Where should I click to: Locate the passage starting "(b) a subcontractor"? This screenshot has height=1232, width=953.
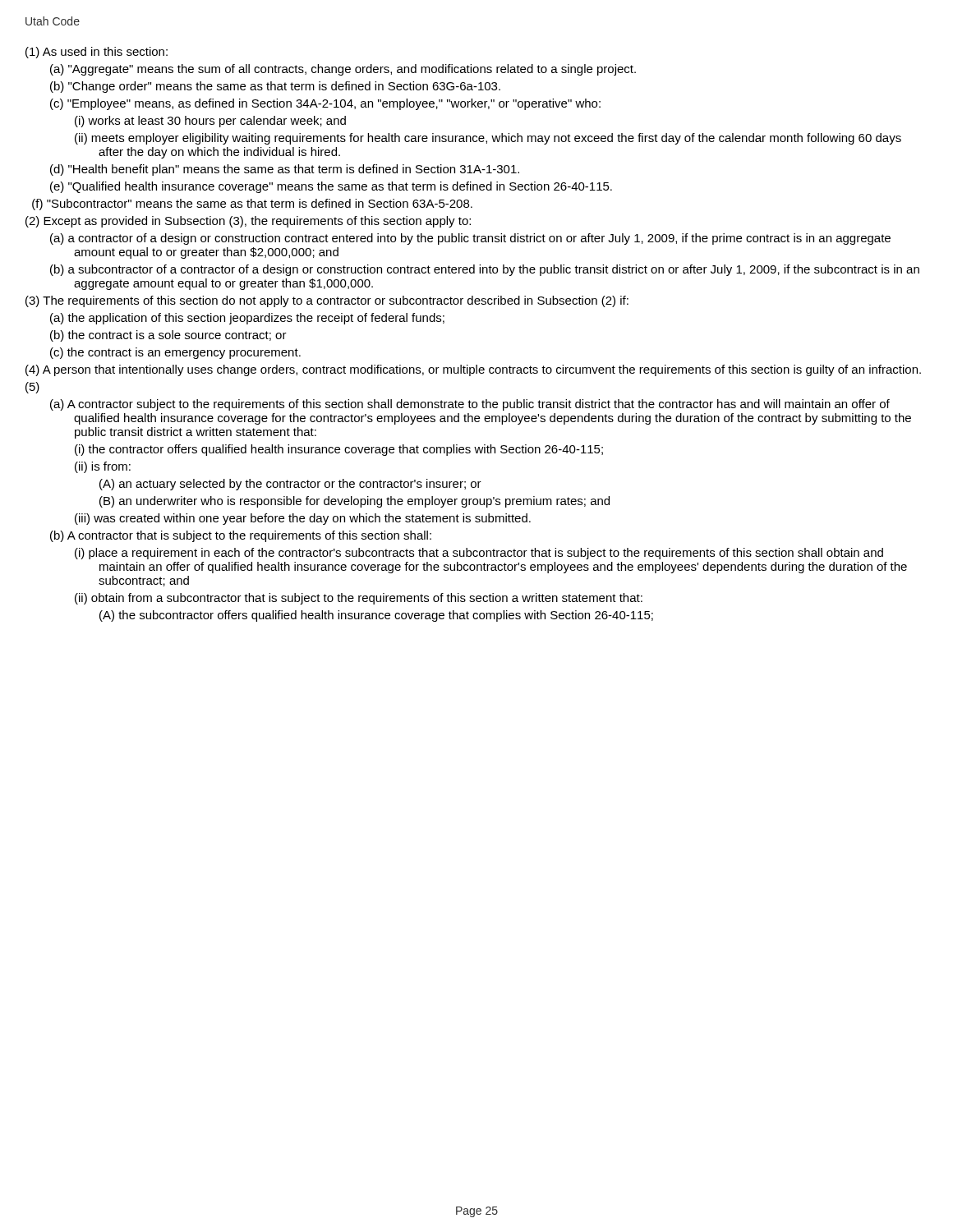click(485, 276)
